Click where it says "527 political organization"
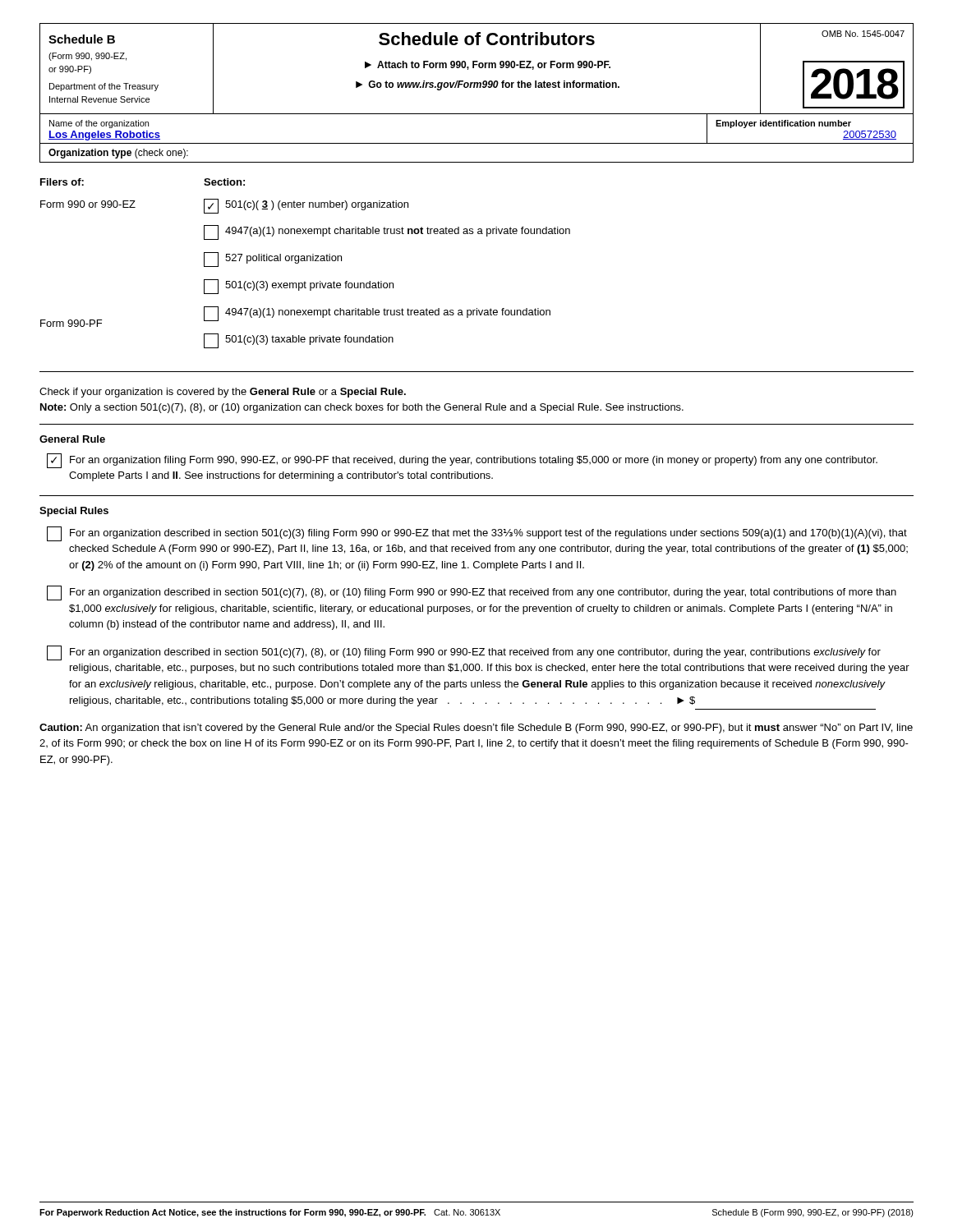Screen dimensions: 1232x953 click(273, 259)
